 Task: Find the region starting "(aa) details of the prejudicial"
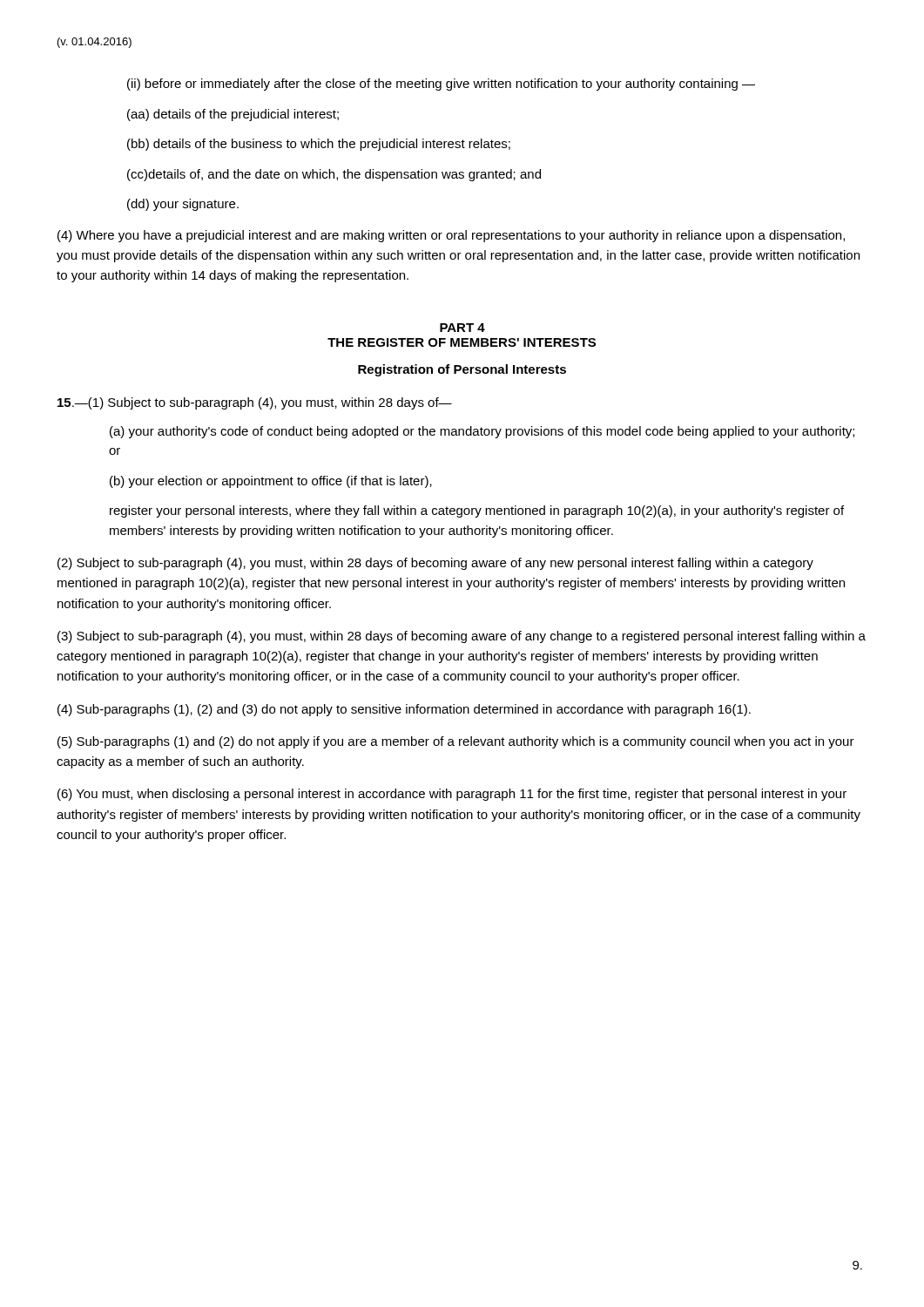[233, 113]
